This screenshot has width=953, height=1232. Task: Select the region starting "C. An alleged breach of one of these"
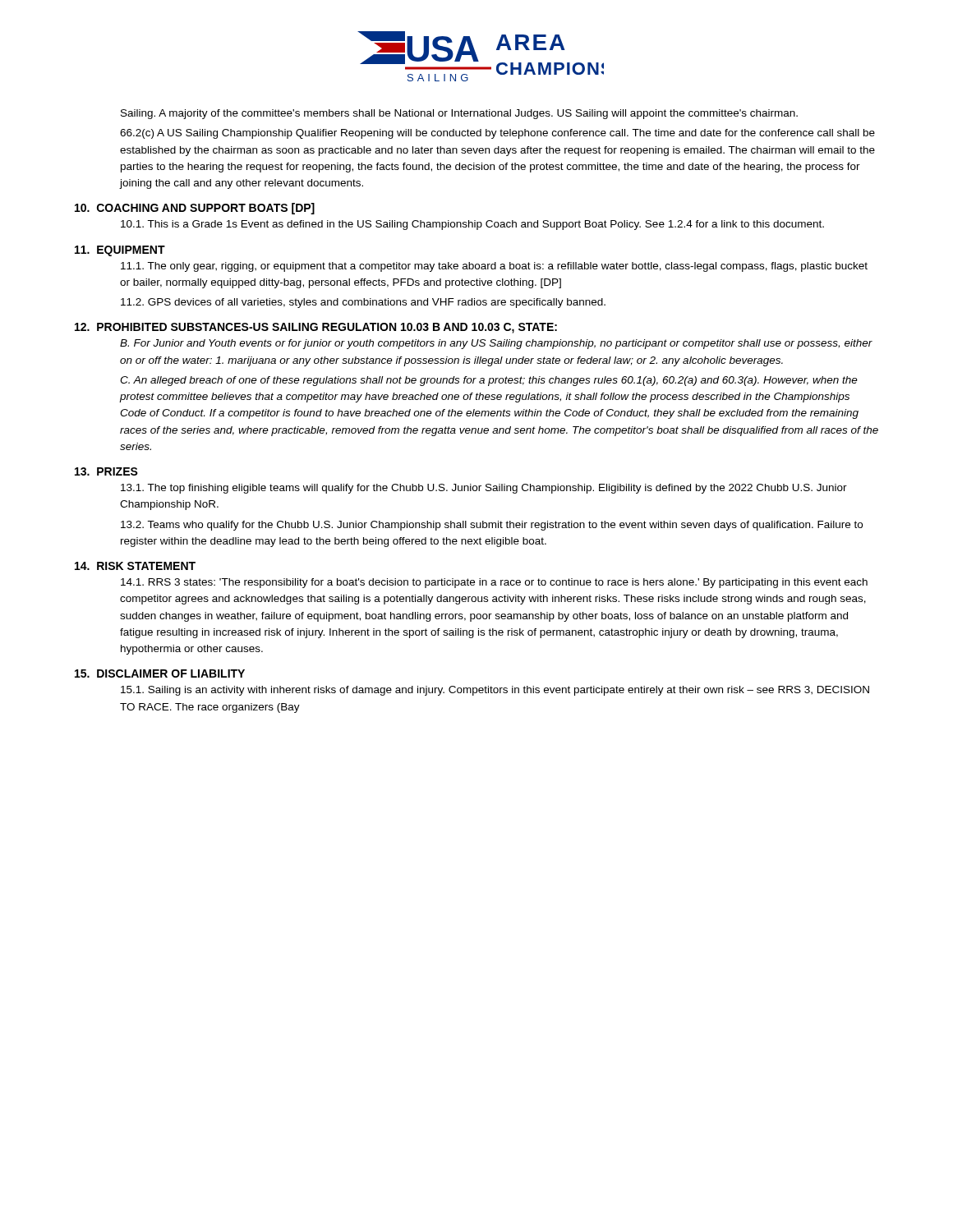[499, 413]
